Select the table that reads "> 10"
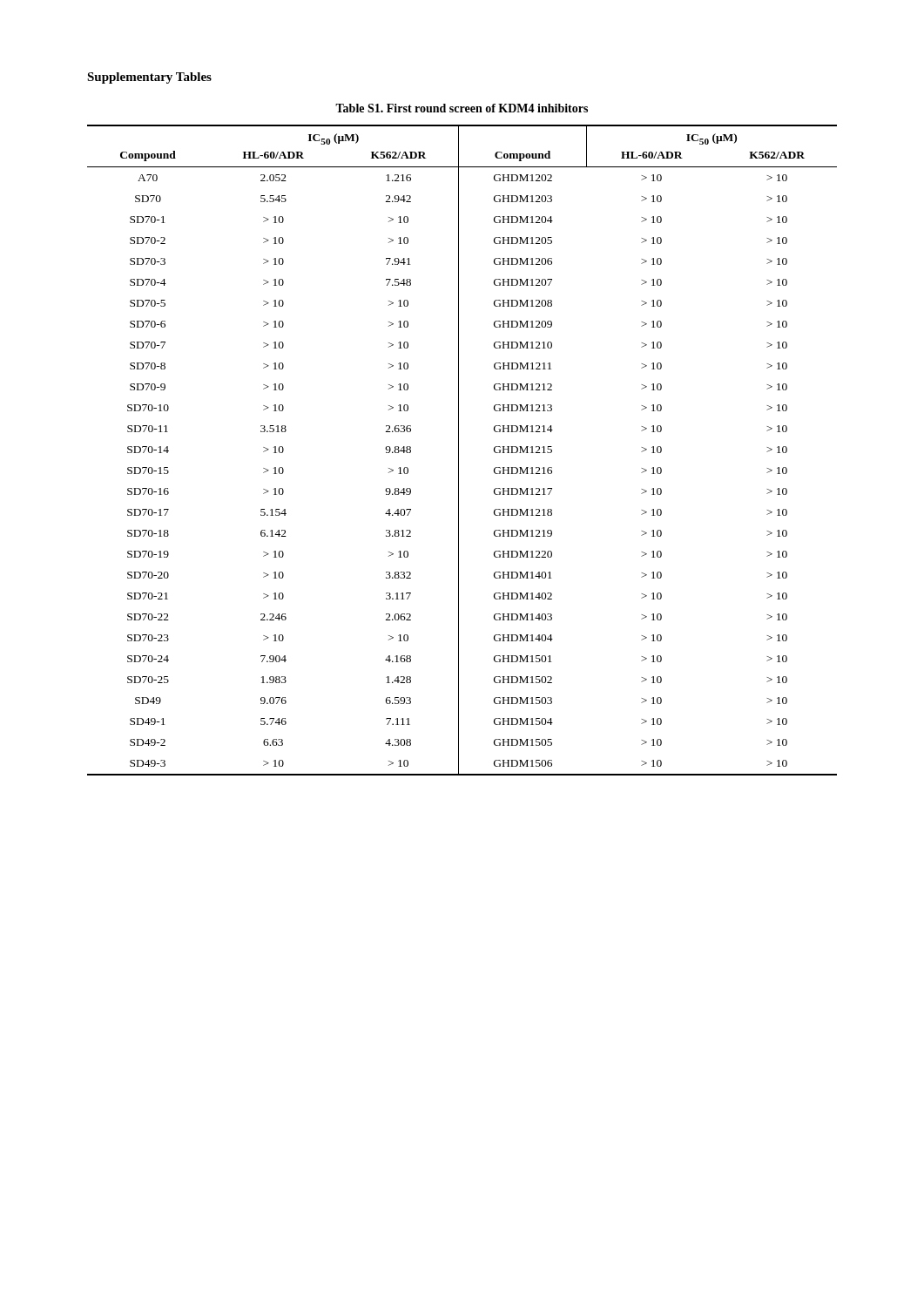The width and height of the screenshot is (924, 1307). pos(462,450)
